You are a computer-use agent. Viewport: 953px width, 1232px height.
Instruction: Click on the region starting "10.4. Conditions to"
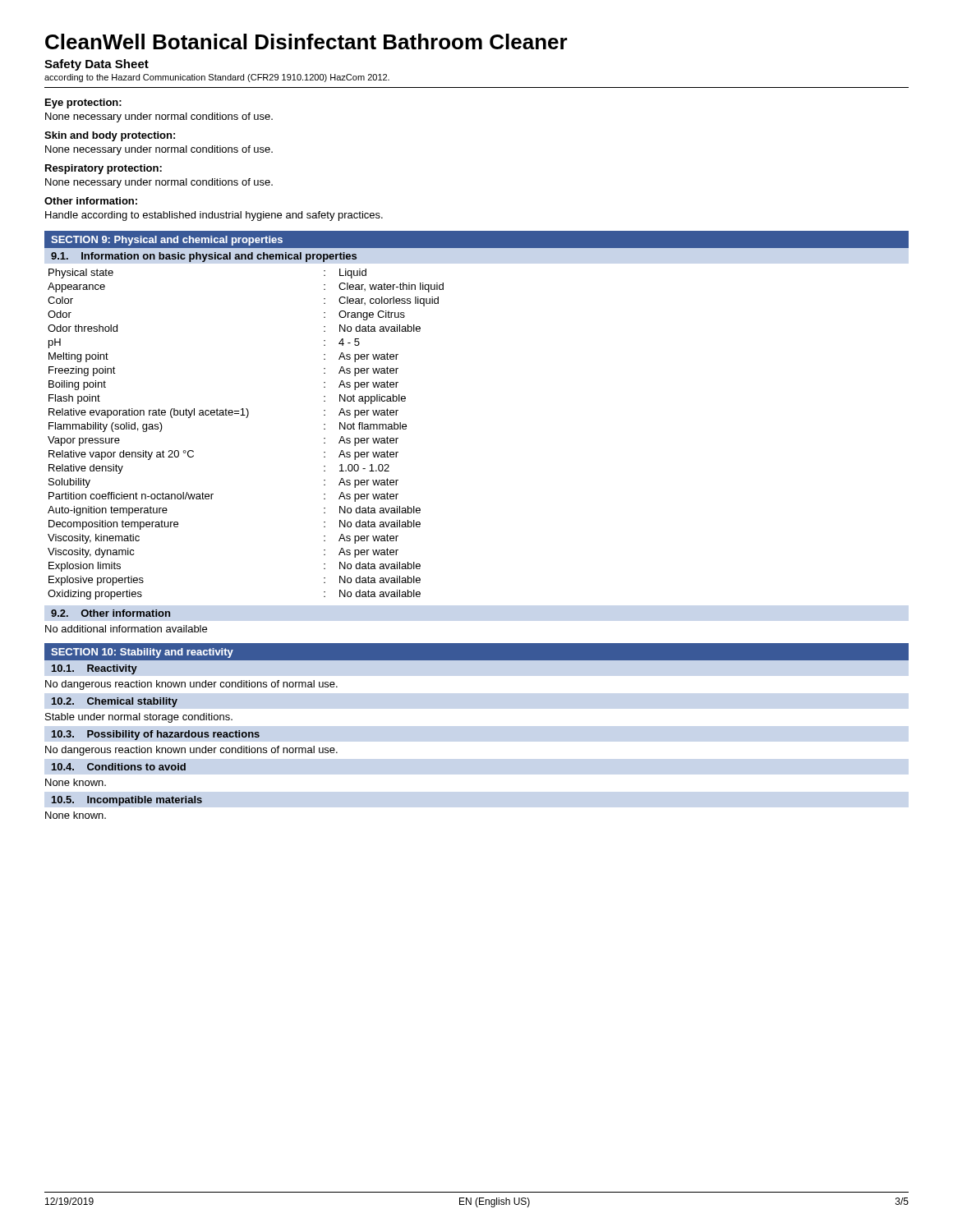coord(119,767)
